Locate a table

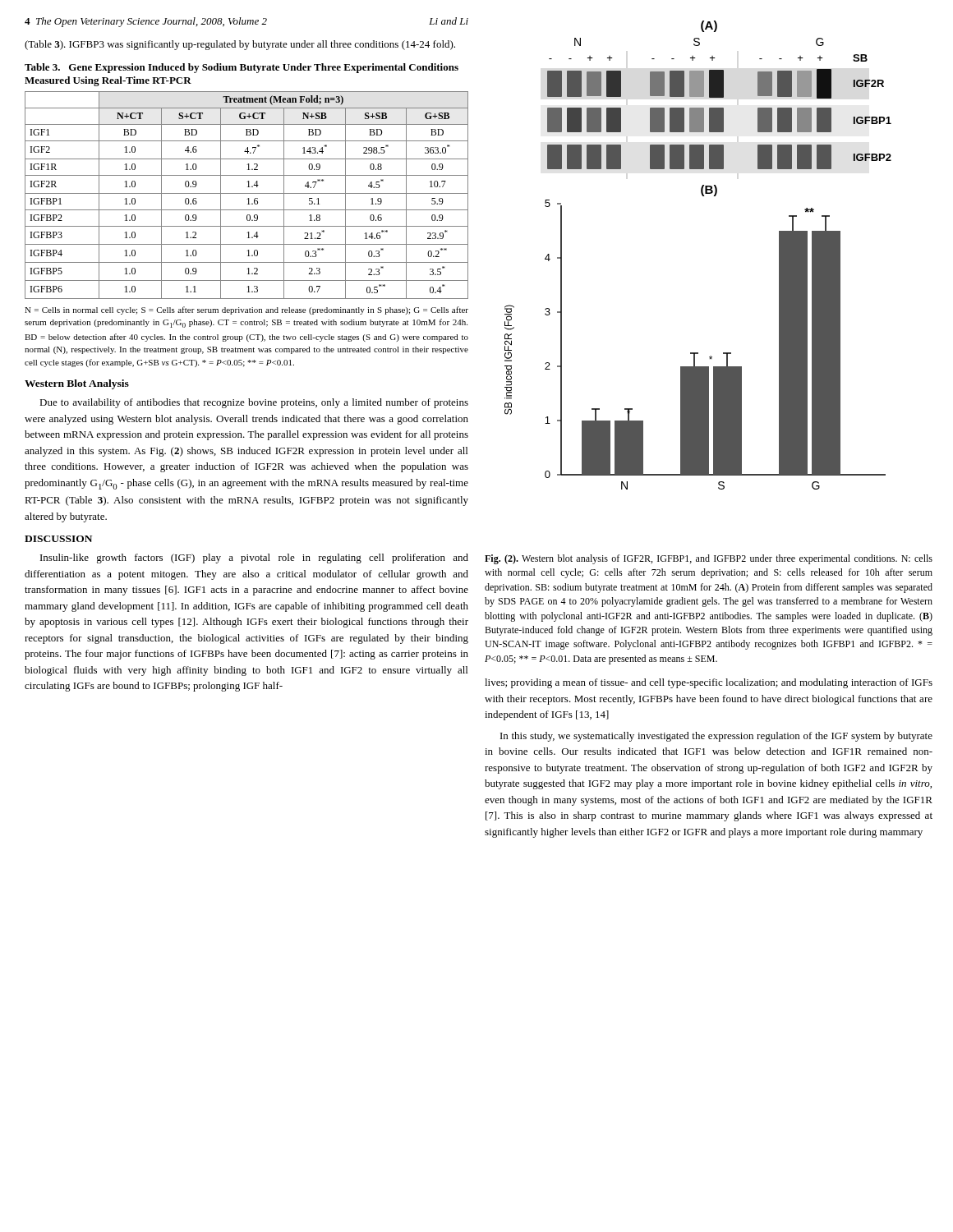pyautogui.click(x=246, y=195)
